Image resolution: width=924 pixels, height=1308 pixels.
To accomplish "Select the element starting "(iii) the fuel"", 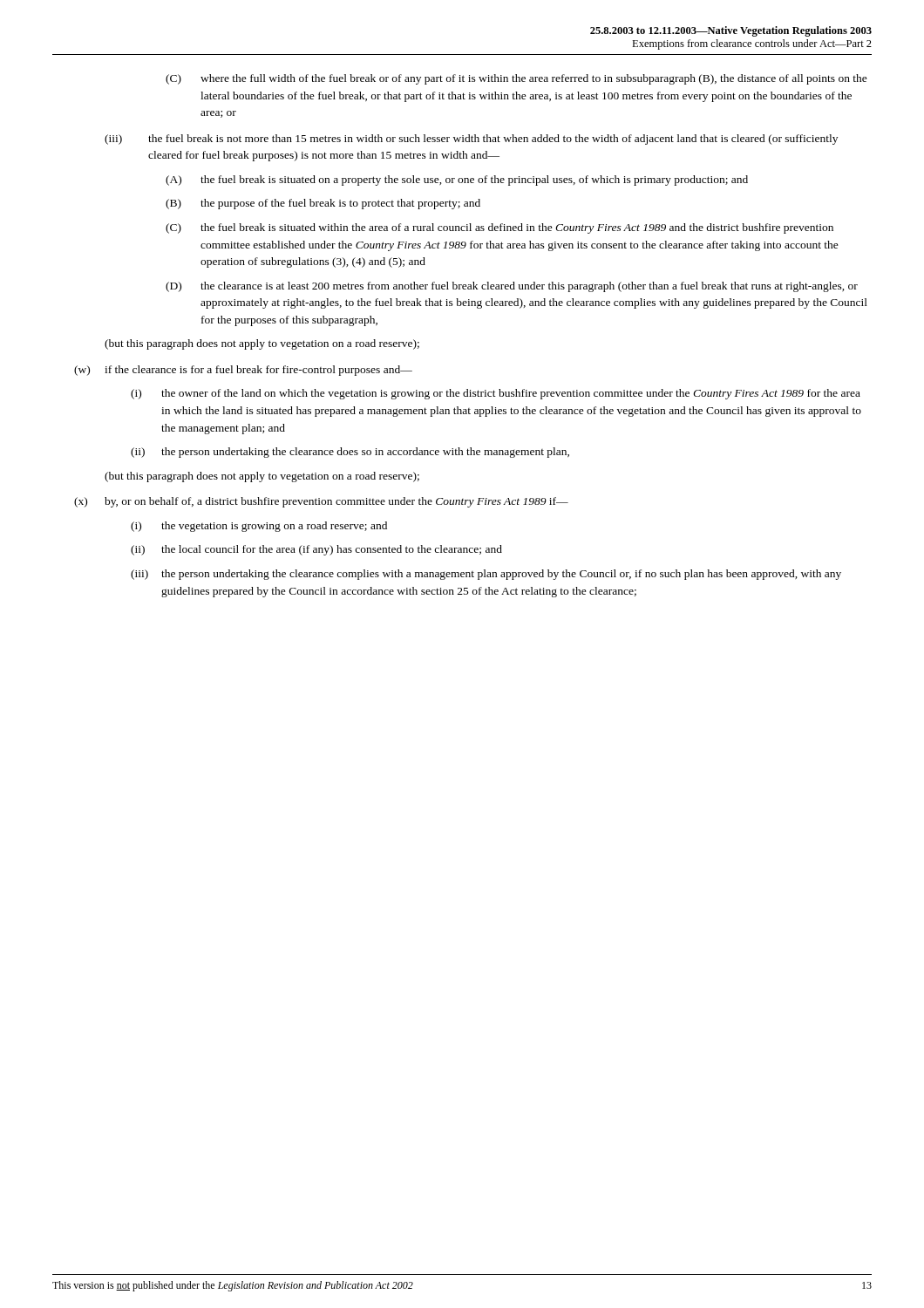I will (488, 147).
